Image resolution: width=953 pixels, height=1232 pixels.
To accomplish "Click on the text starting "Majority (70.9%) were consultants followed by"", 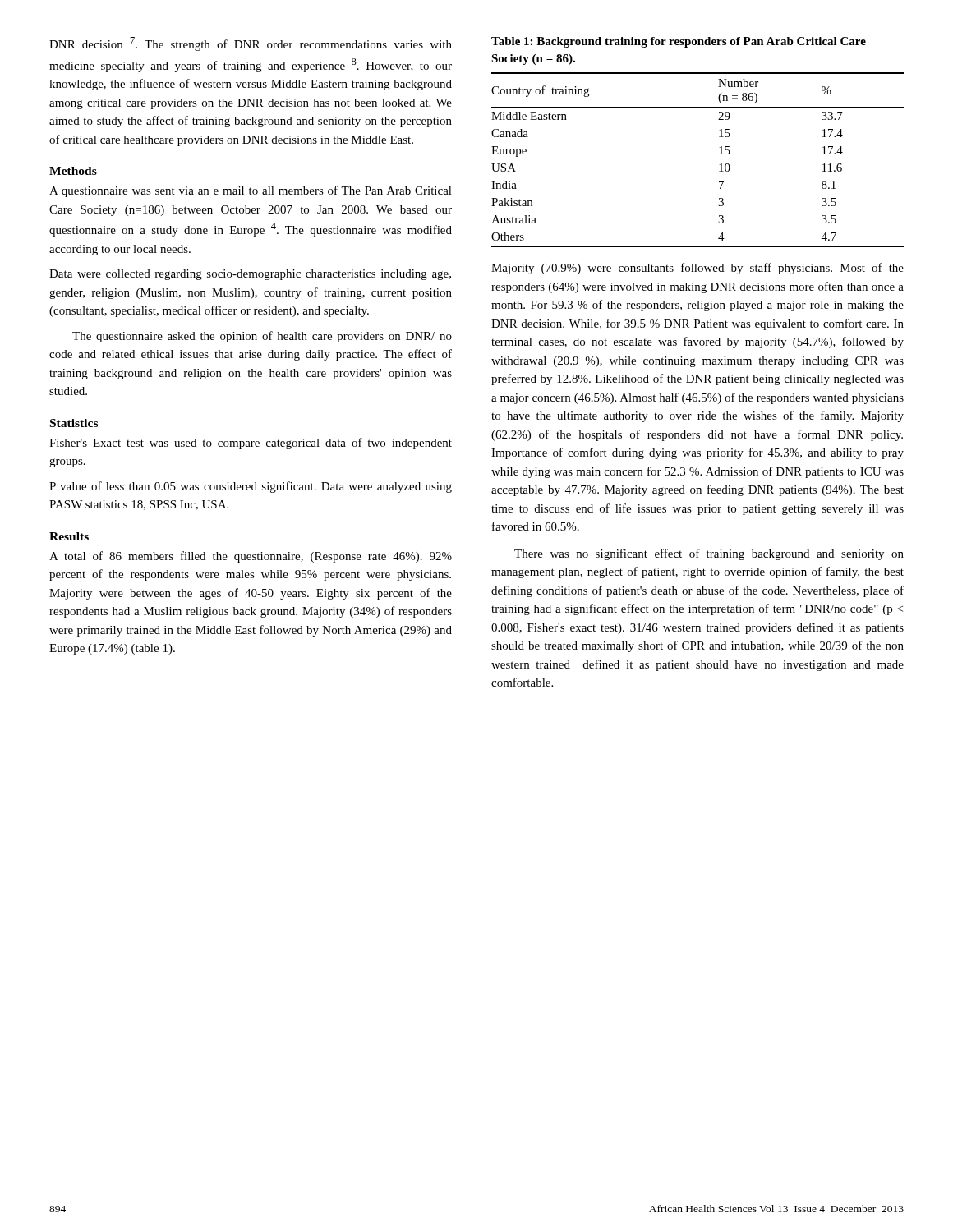I will pyautogui.click(x=698, y=397).
